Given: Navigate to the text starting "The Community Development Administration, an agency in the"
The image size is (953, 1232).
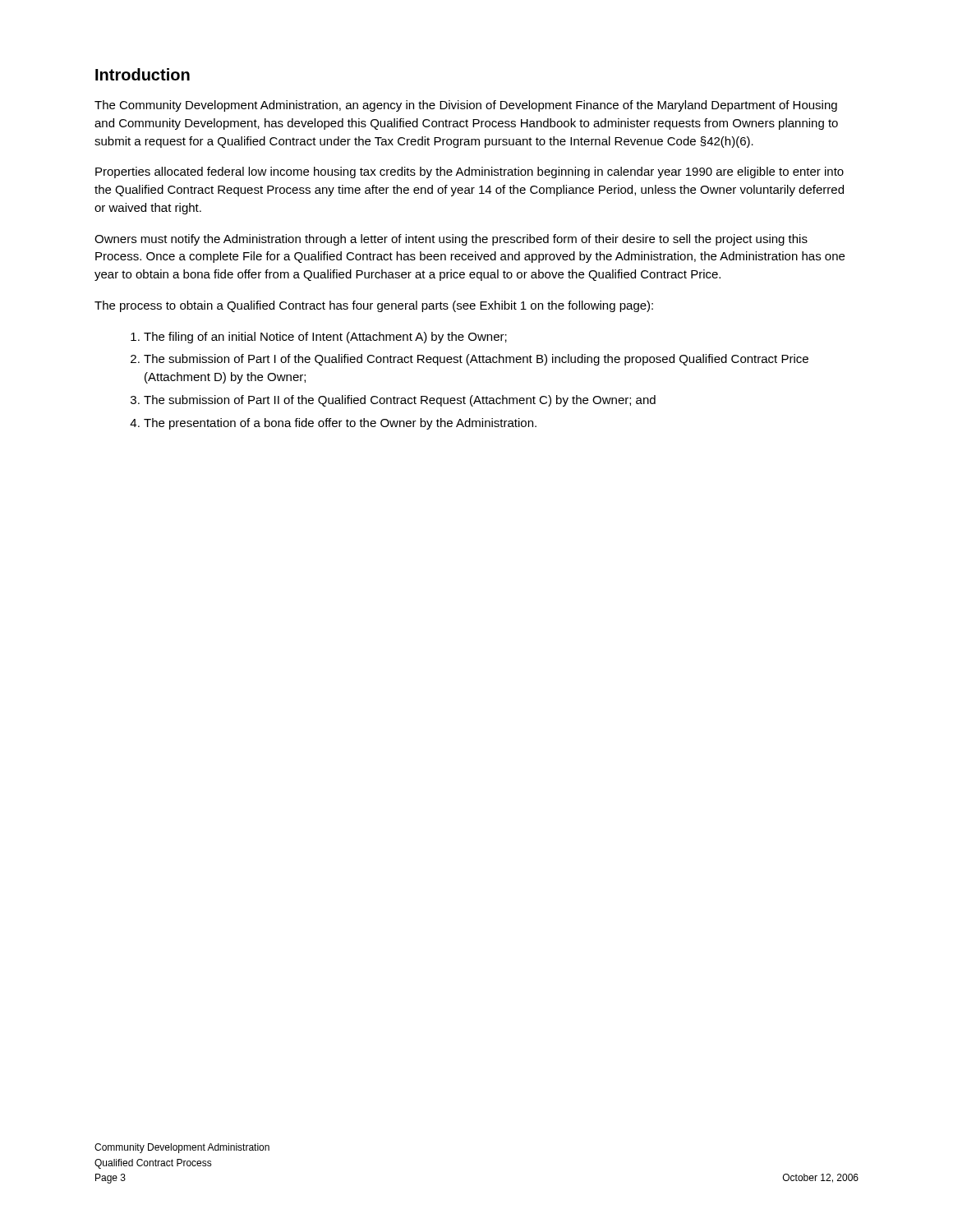Looking at the screenshot, I should click(x=466, y=123).
